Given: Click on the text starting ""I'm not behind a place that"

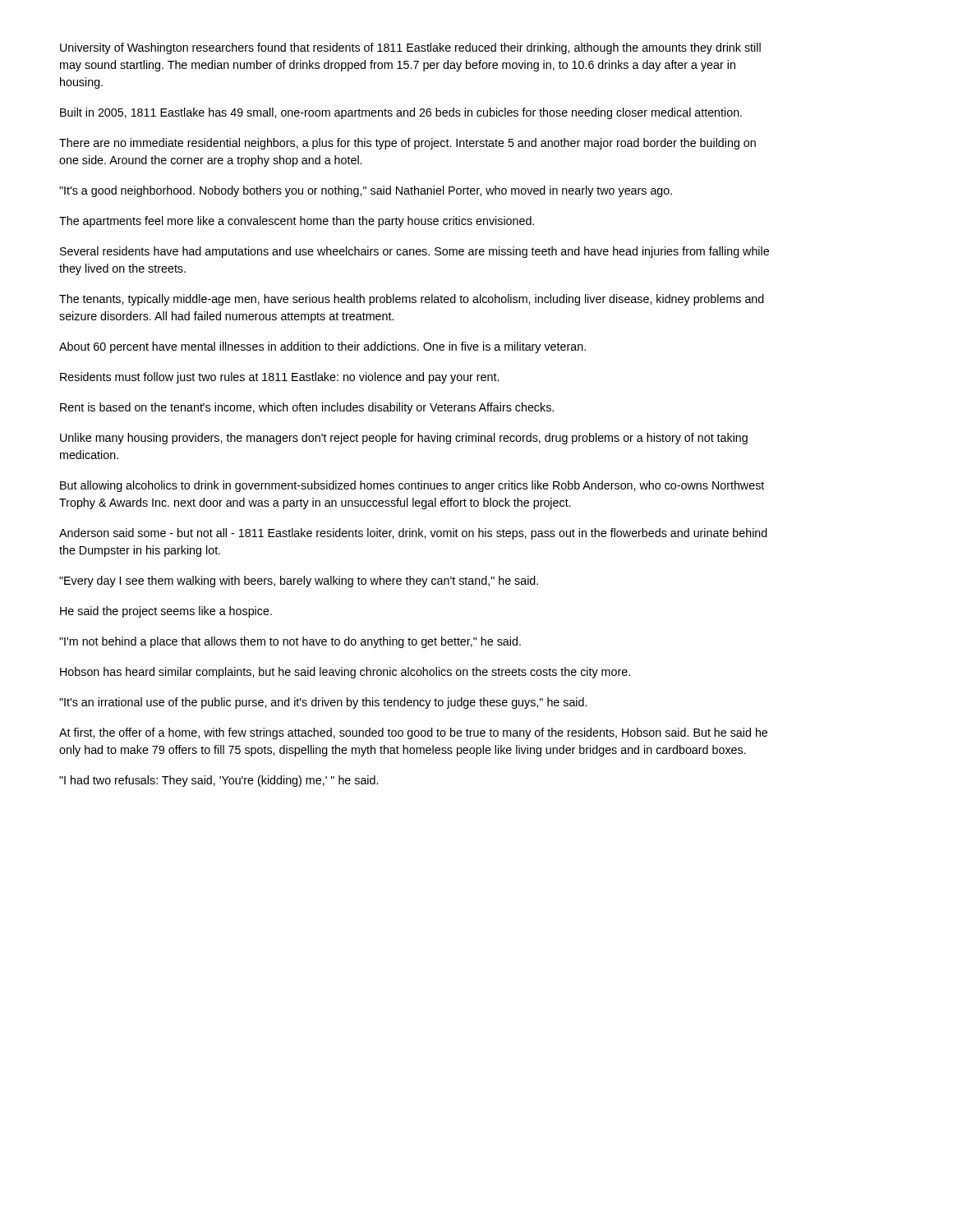Looking at the screenshot, I should pos(290,642).
